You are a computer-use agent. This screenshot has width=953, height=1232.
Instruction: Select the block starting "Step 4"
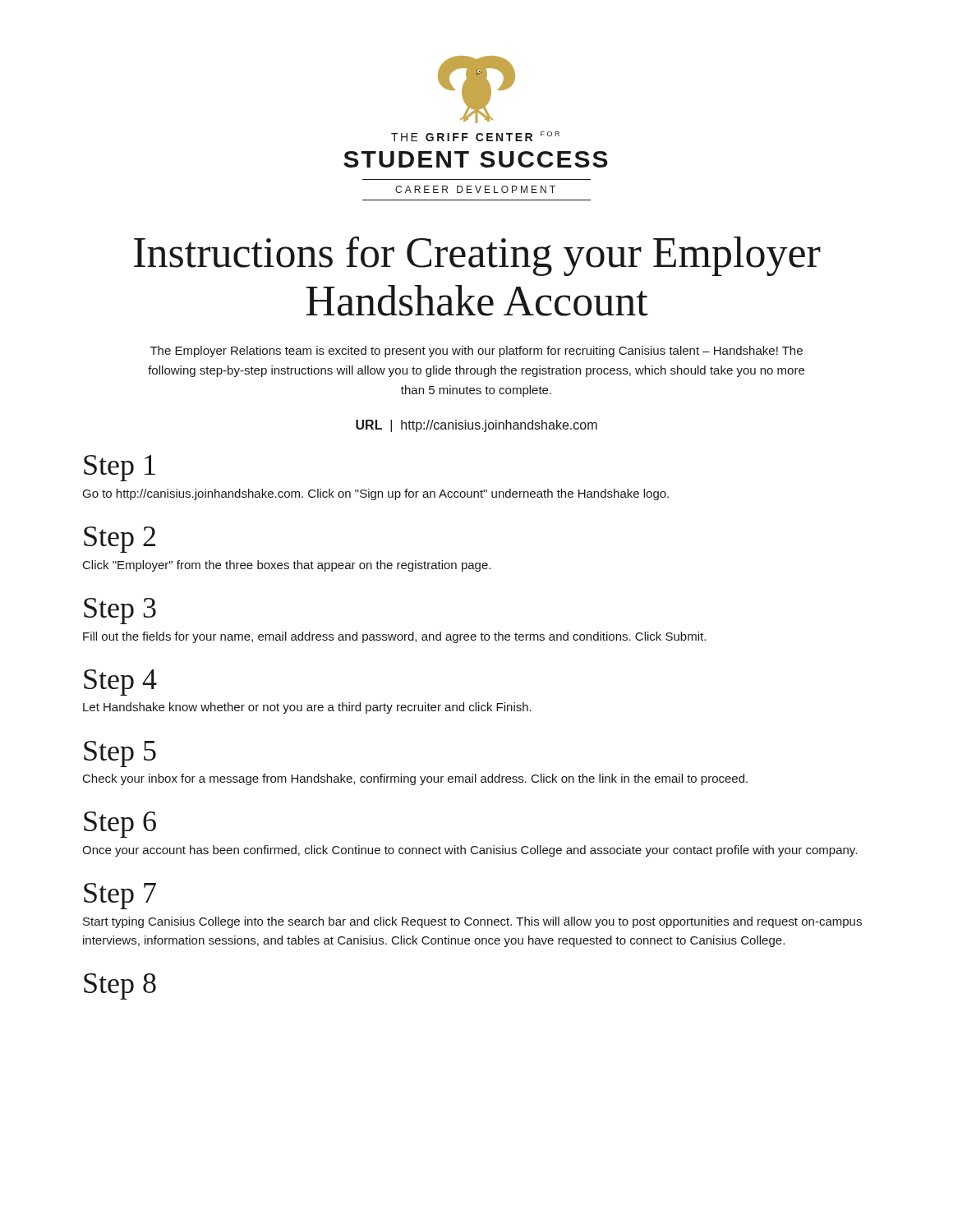click(120, 679)
